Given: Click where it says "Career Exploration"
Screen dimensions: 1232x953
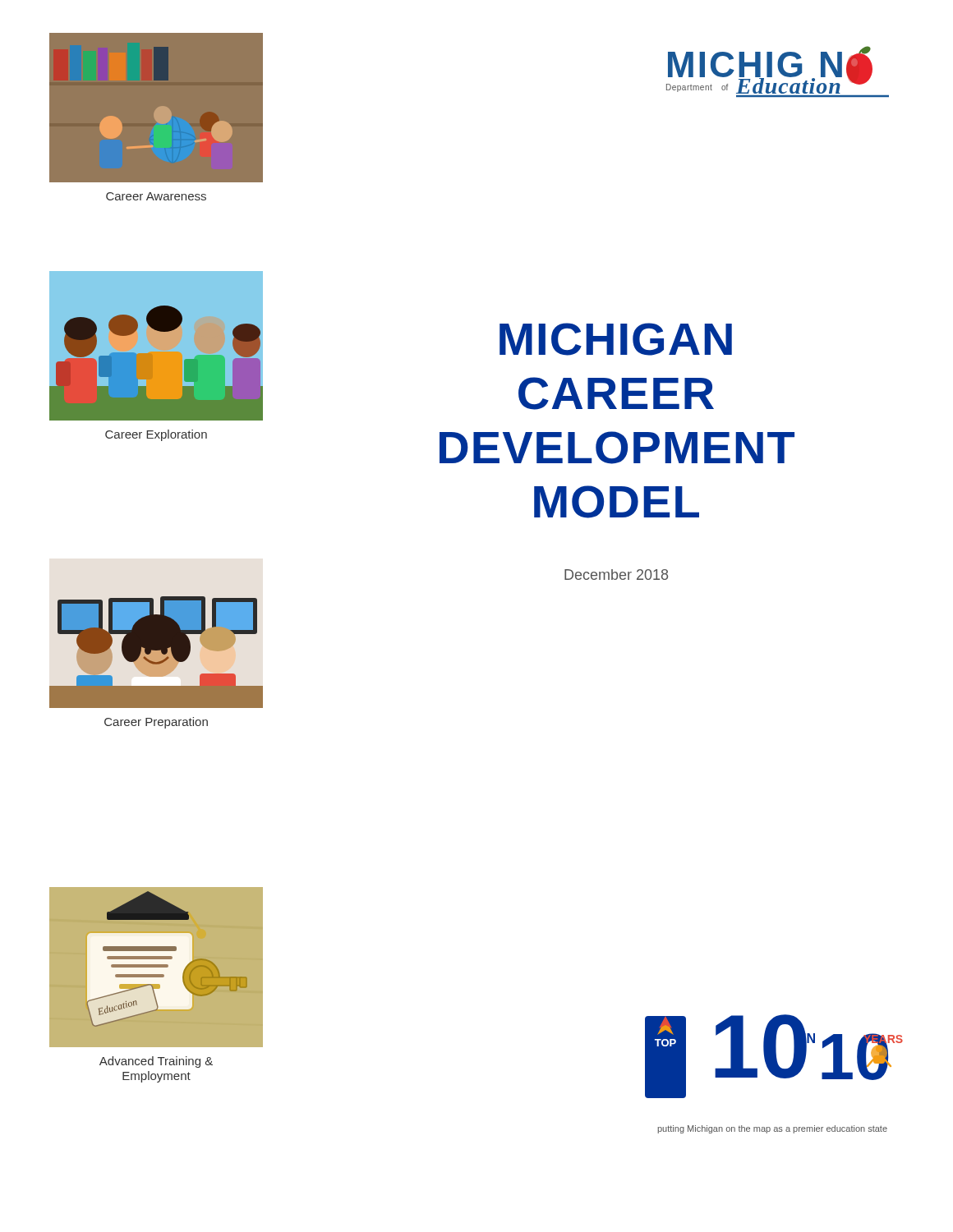Looking at the screenshot, I should pyautogui.click(x=156, y=434).
